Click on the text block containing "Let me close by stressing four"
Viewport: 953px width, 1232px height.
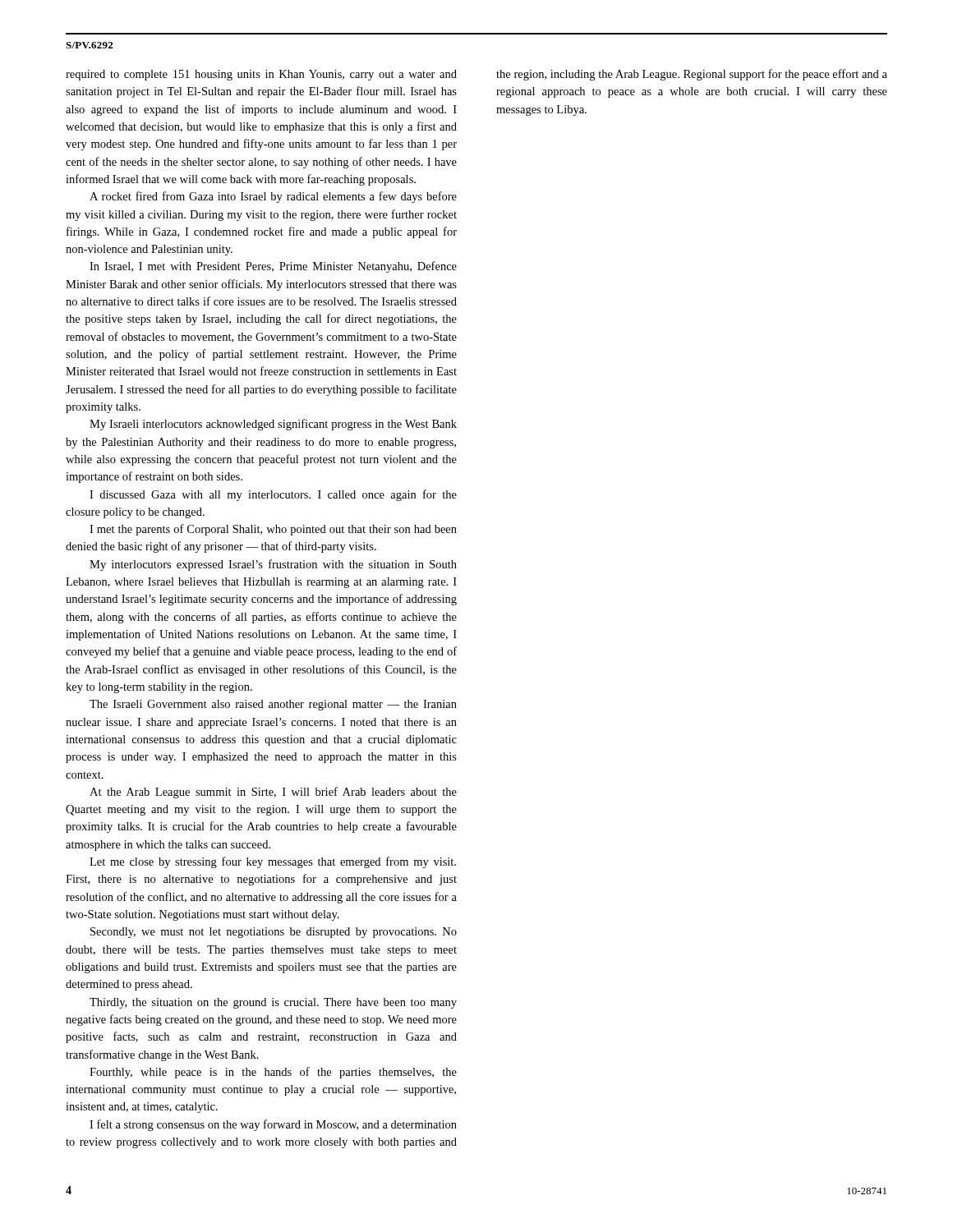click(261, 888)
